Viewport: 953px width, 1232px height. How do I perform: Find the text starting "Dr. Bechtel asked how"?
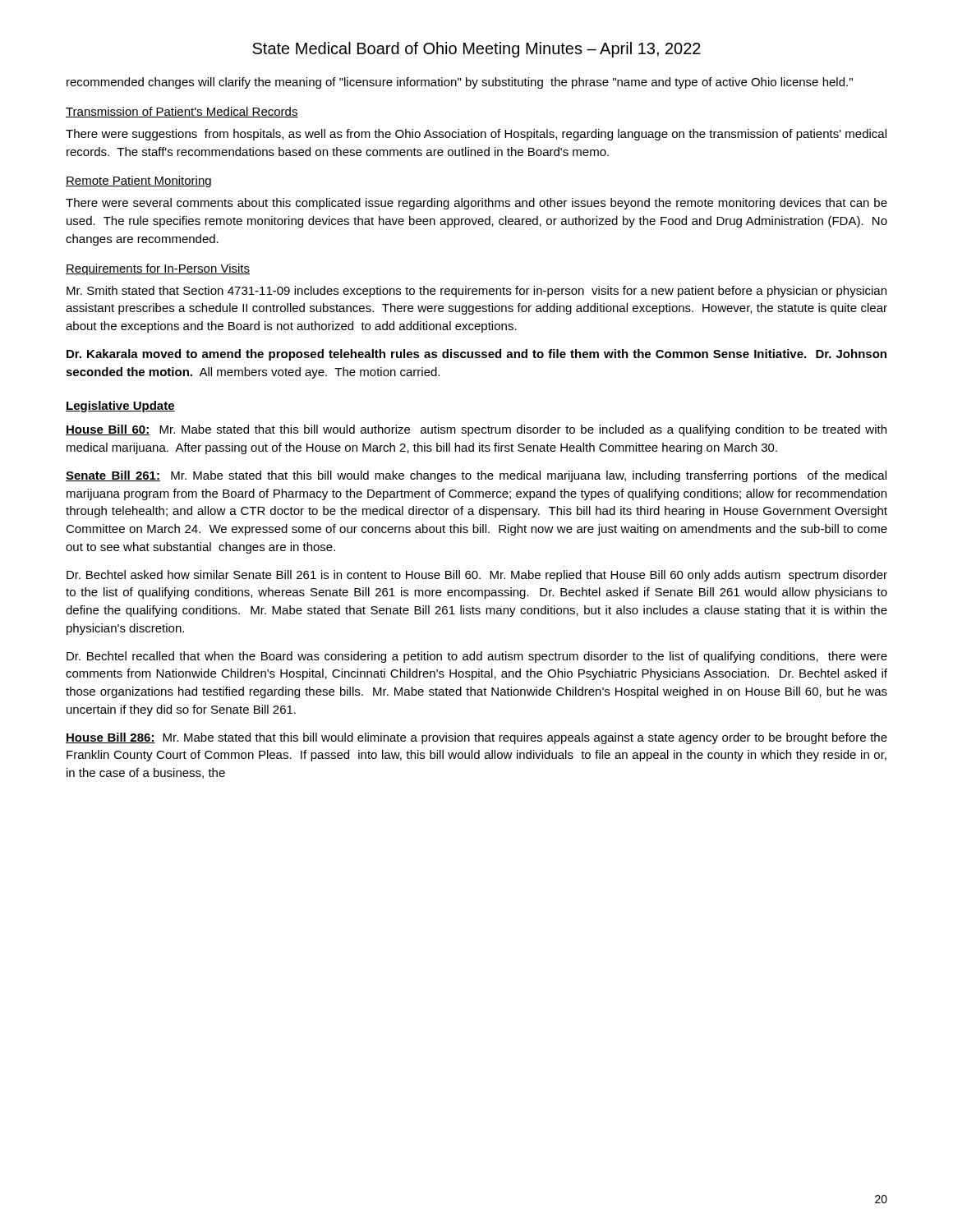(476, 601)
